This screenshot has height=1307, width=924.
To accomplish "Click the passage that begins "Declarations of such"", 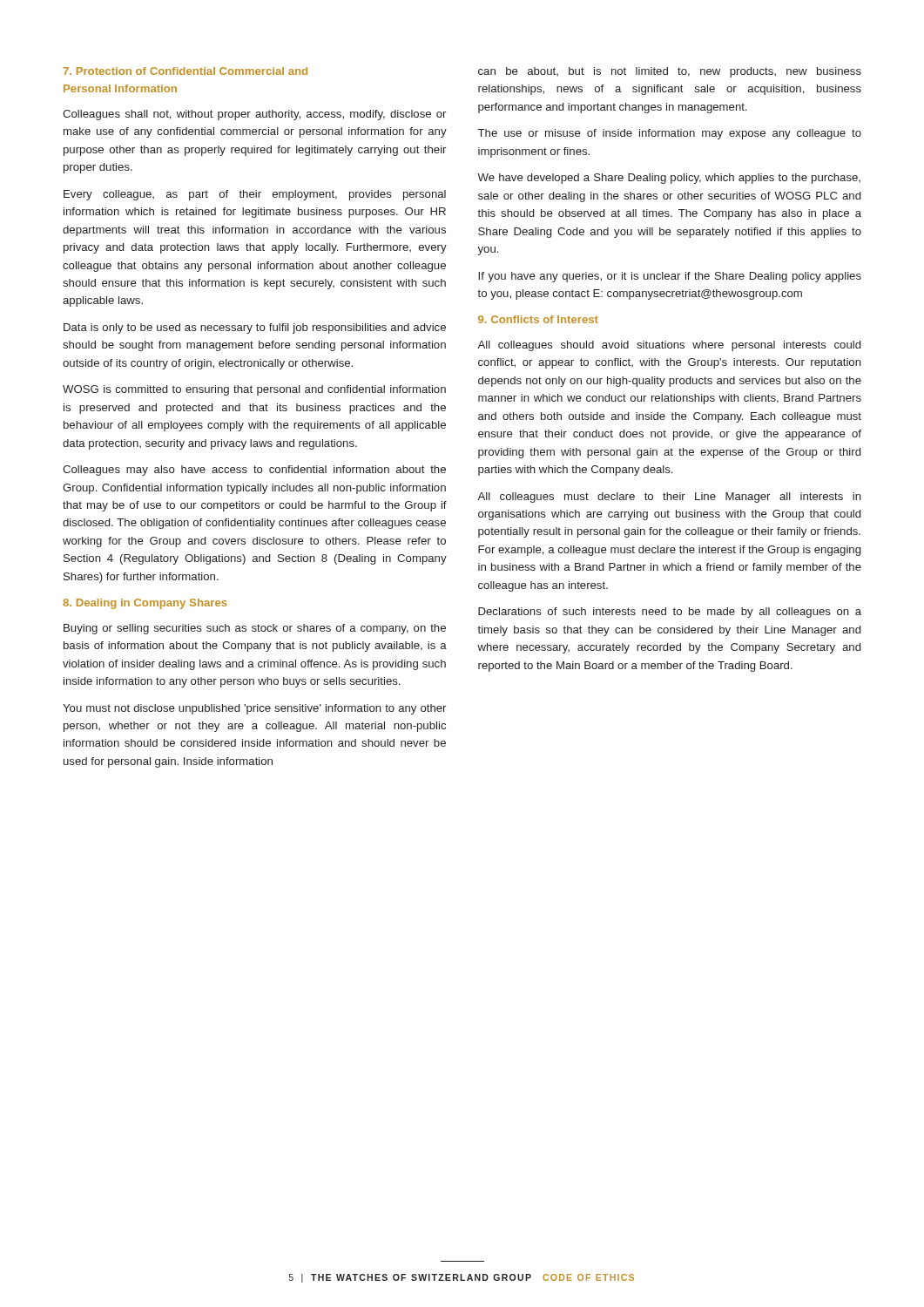I will click(x=669, y=638).
